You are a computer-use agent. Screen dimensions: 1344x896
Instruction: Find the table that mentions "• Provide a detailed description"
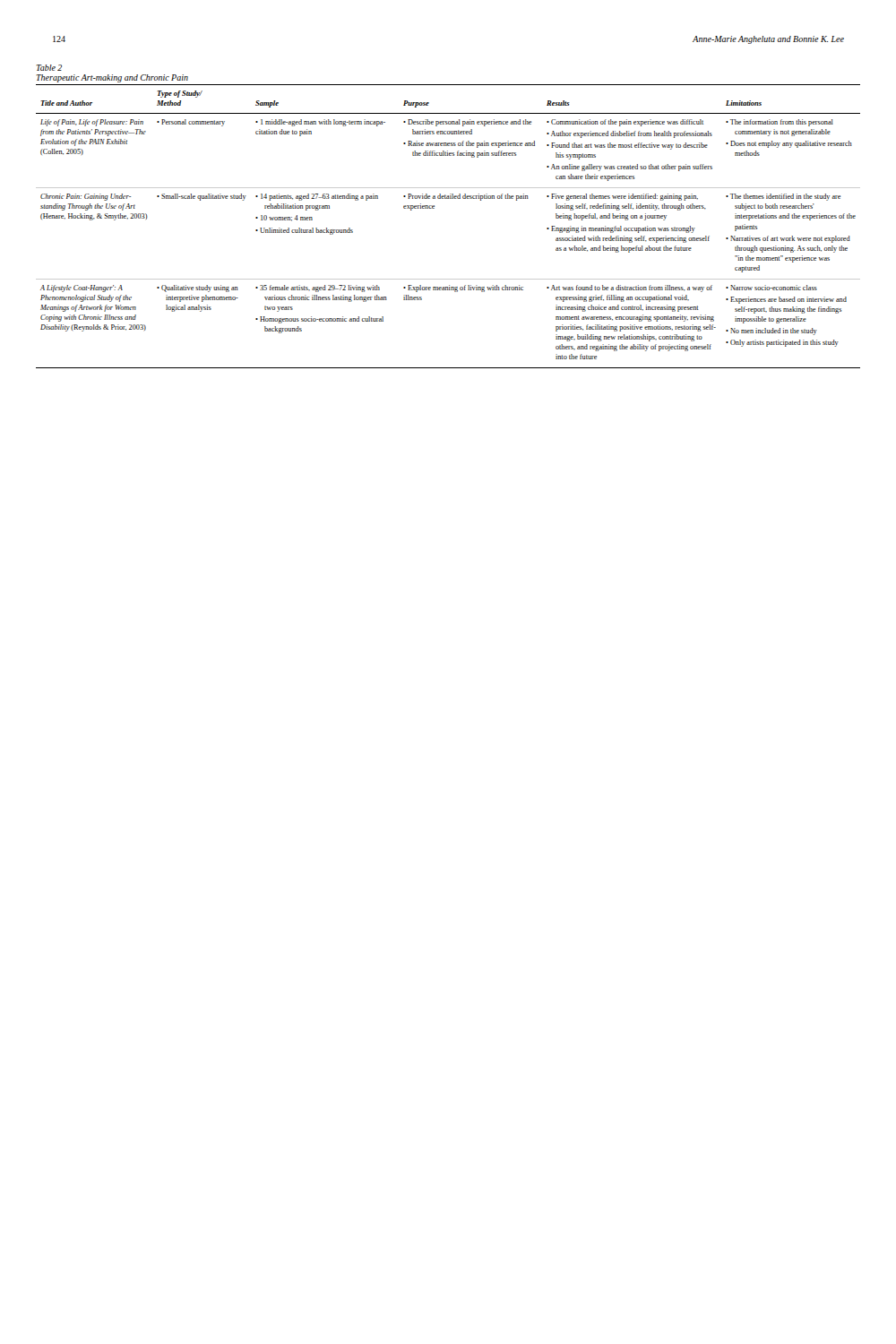click(448, 226)
